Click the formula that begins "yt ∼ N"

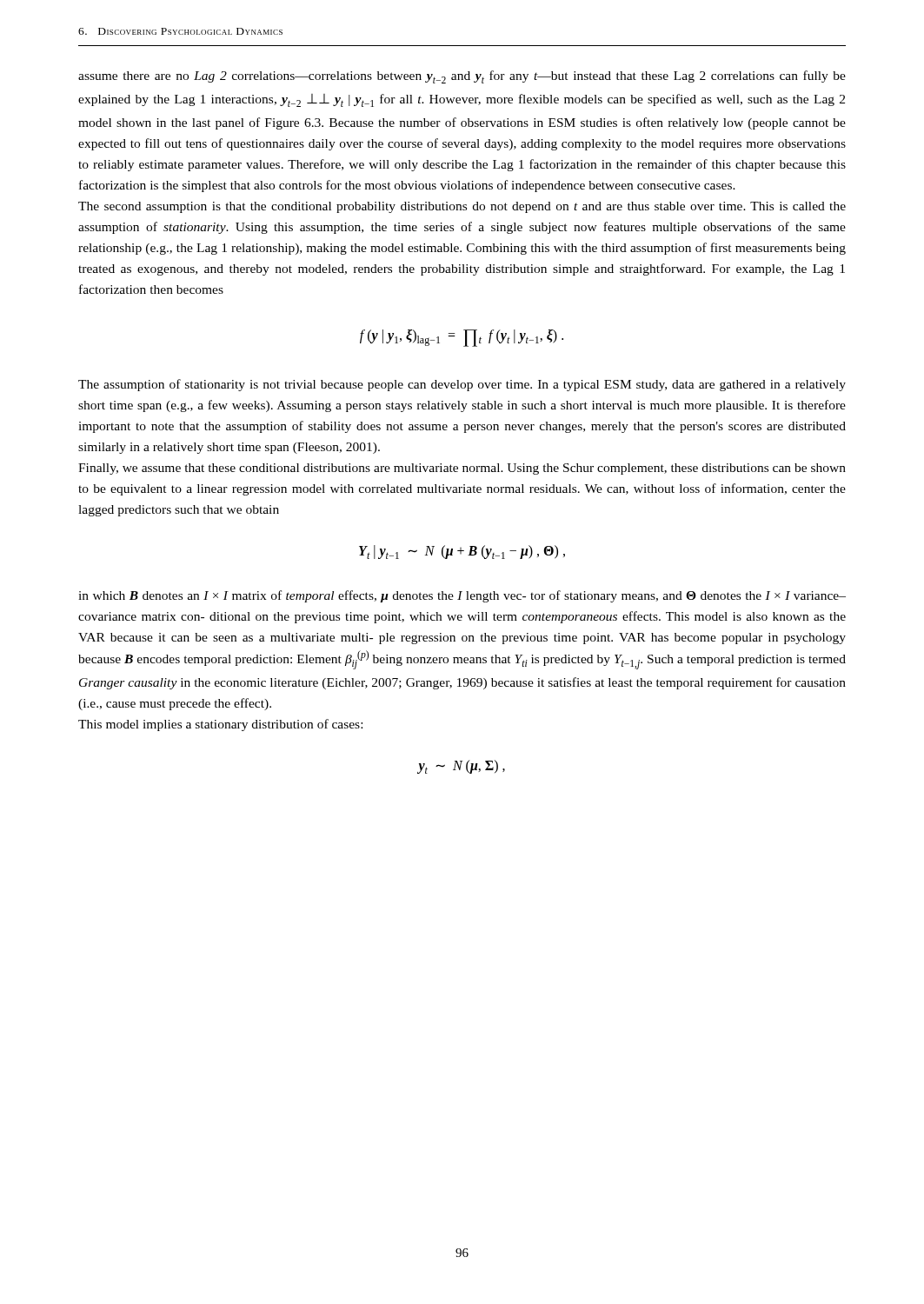click(x=462, y=767)
